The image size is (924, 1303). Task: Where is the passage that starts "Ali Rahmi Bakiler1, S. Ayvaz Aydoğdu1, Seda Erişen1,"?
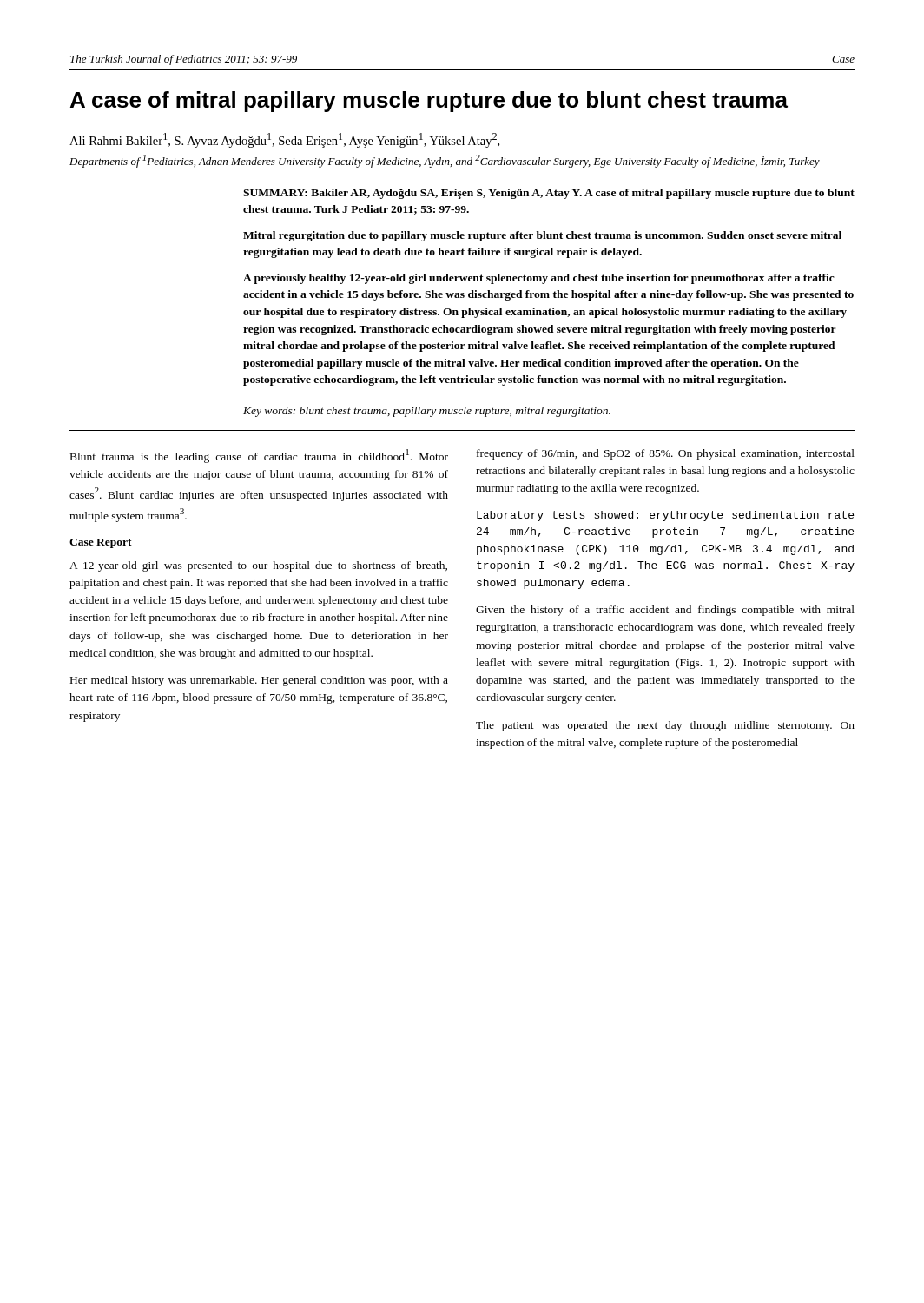click(x=285, y=139)
